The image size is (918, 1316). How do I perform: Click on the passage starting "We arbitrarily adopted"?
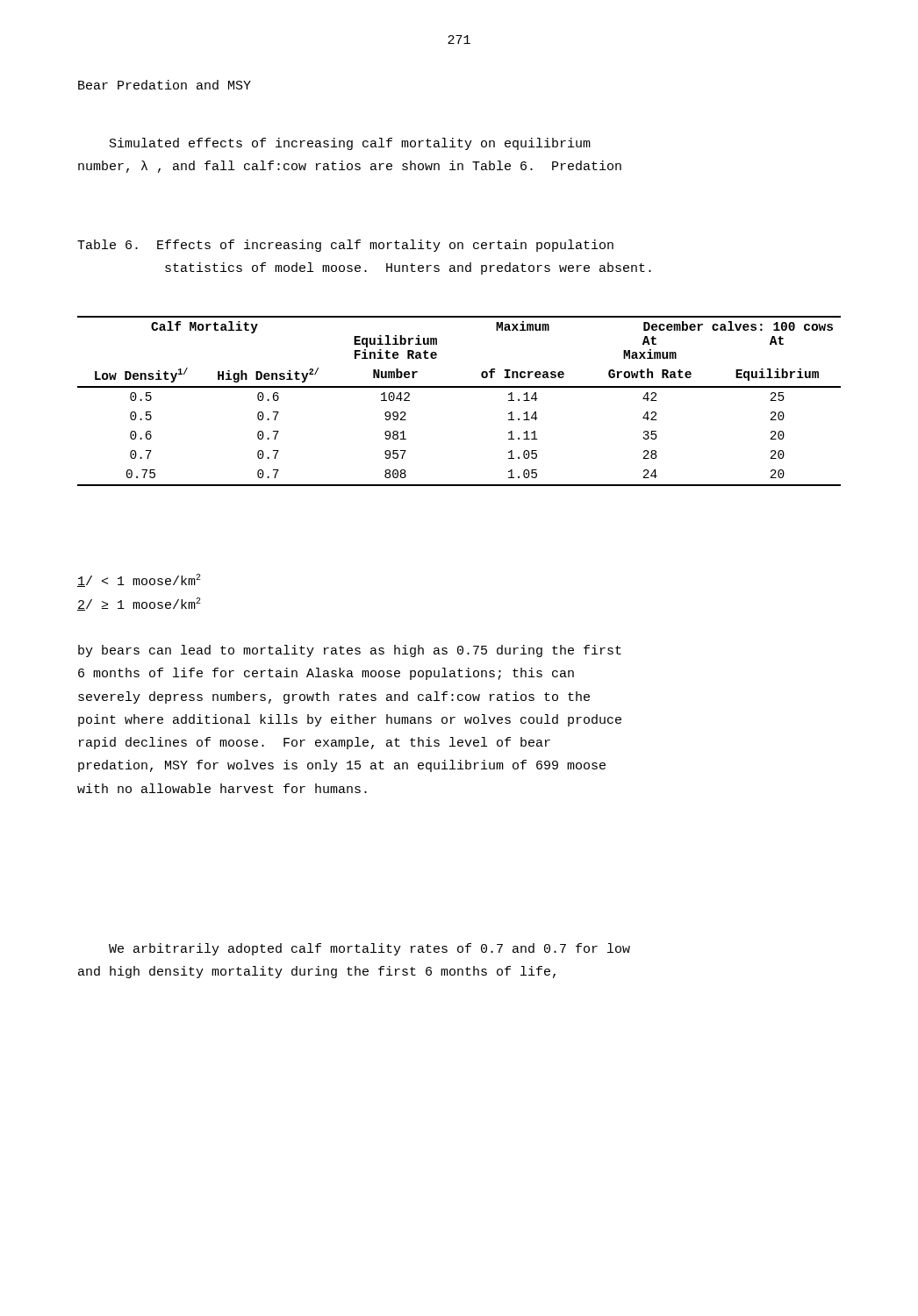coord(354,961)
